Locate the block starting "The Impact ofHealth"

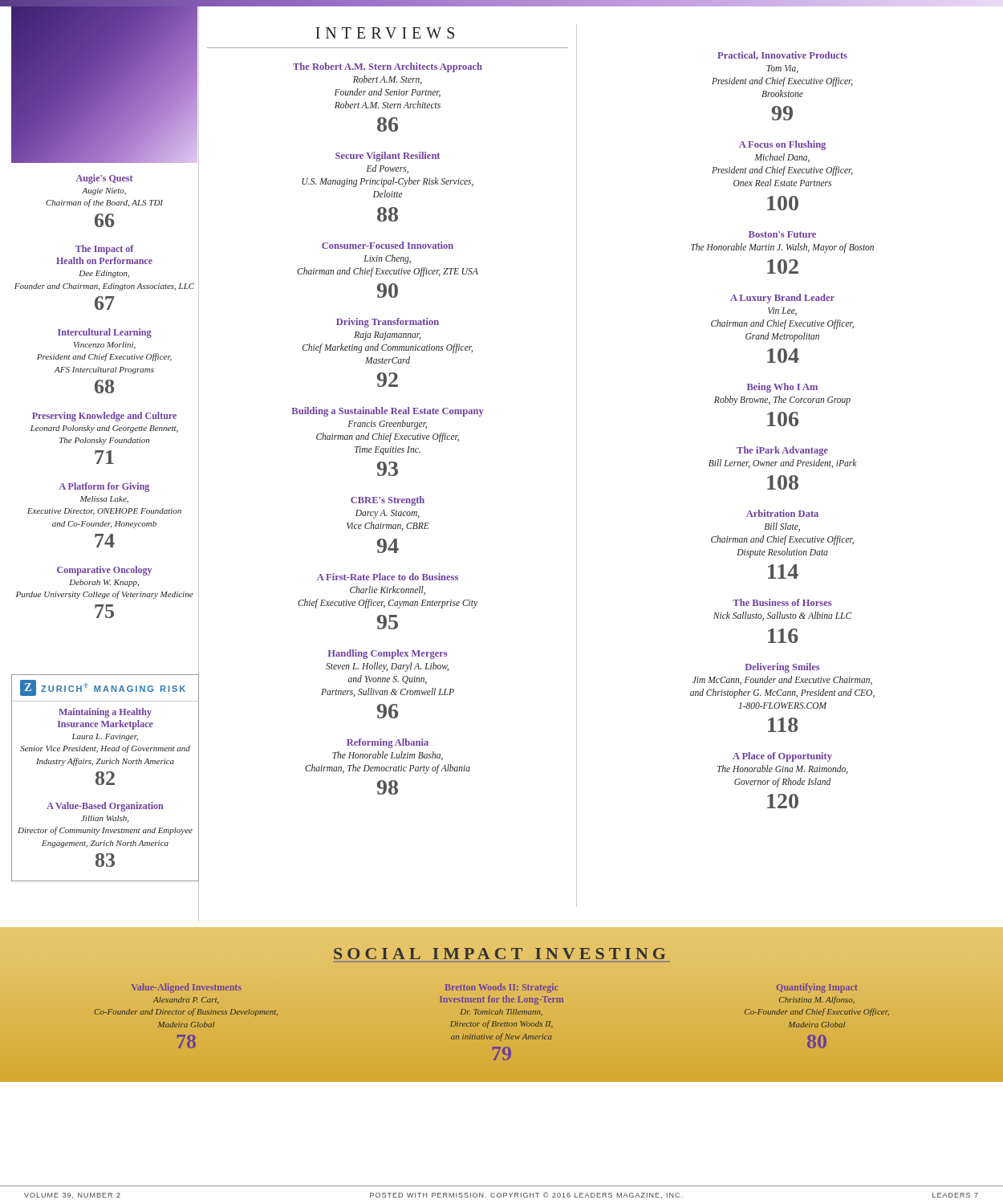(x=104, y=279)
